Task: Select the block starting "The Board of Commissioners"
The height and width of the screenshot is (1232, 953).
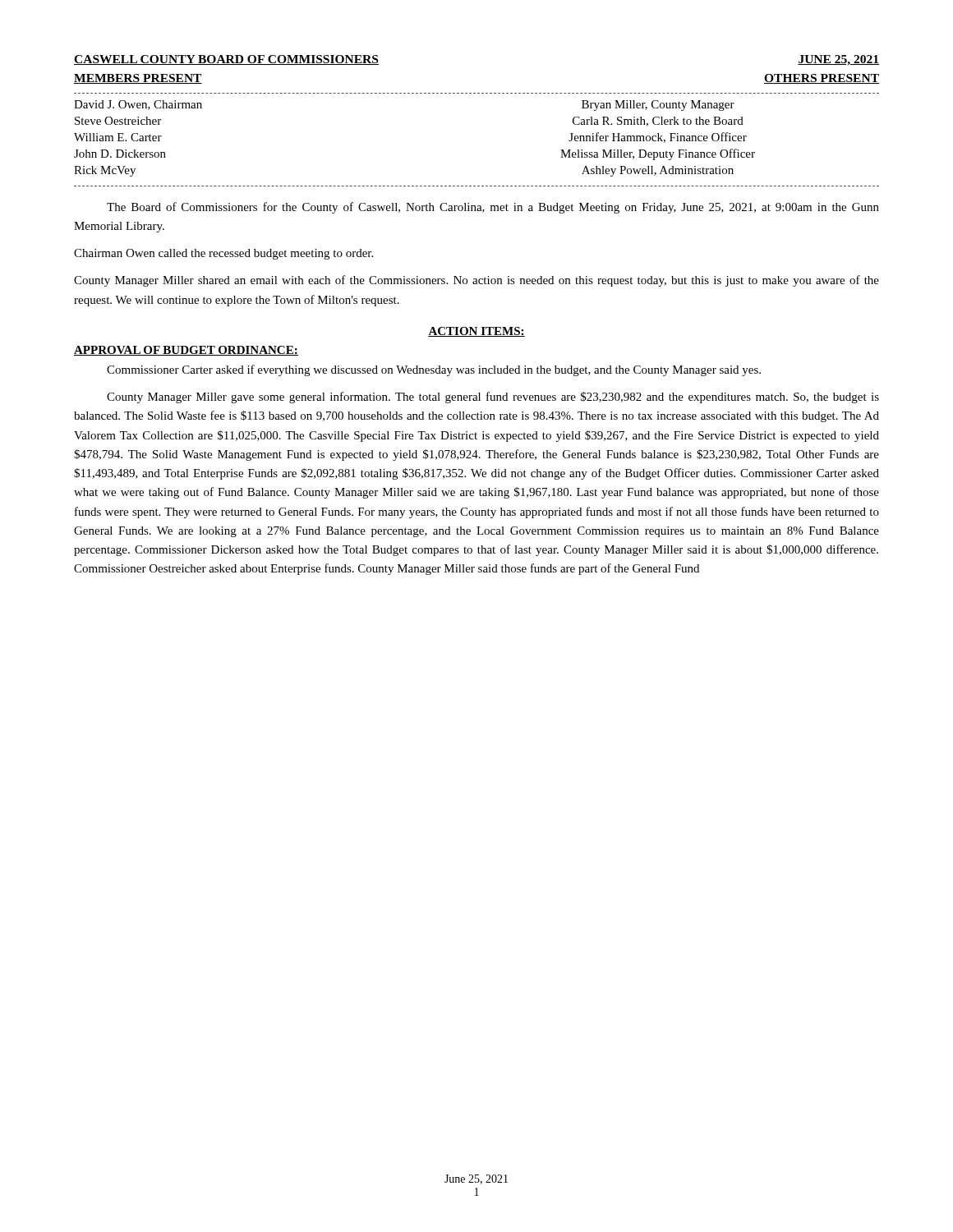Action: (476, 216)
